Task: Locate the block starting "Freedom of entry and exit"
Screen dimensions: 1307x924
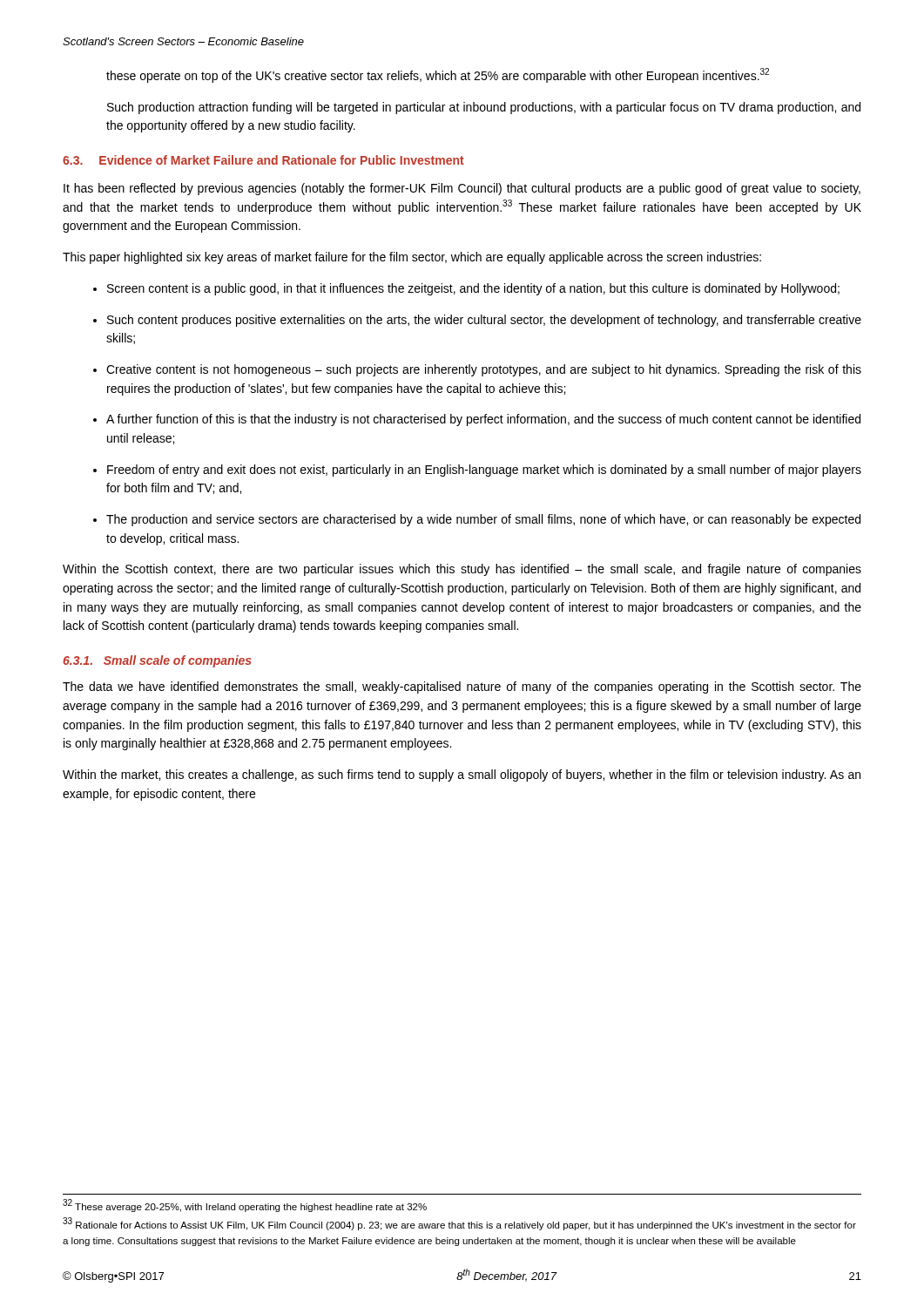Action: pos(484,479)
